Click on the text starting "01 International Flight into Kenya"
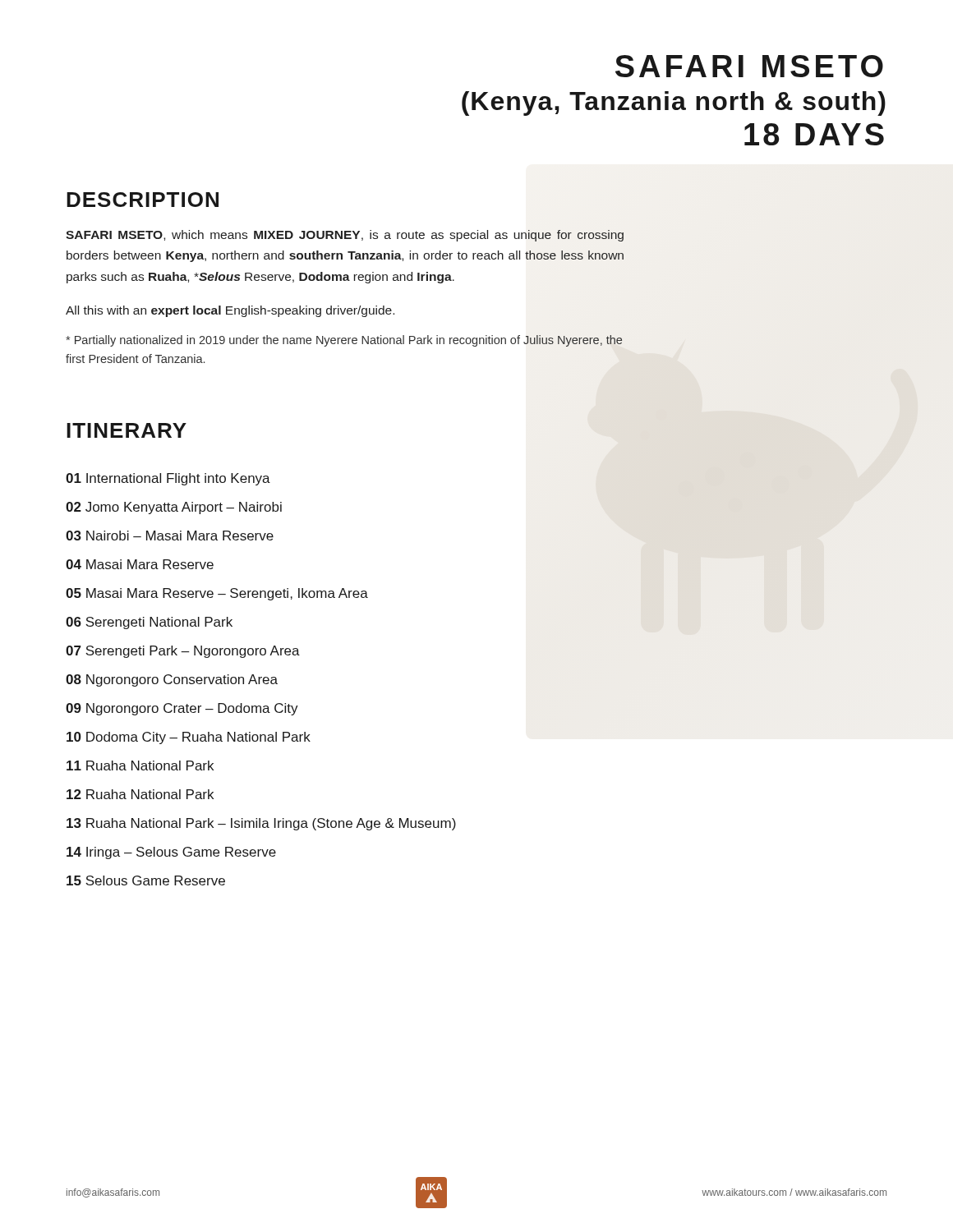 [x=168, y=479]
